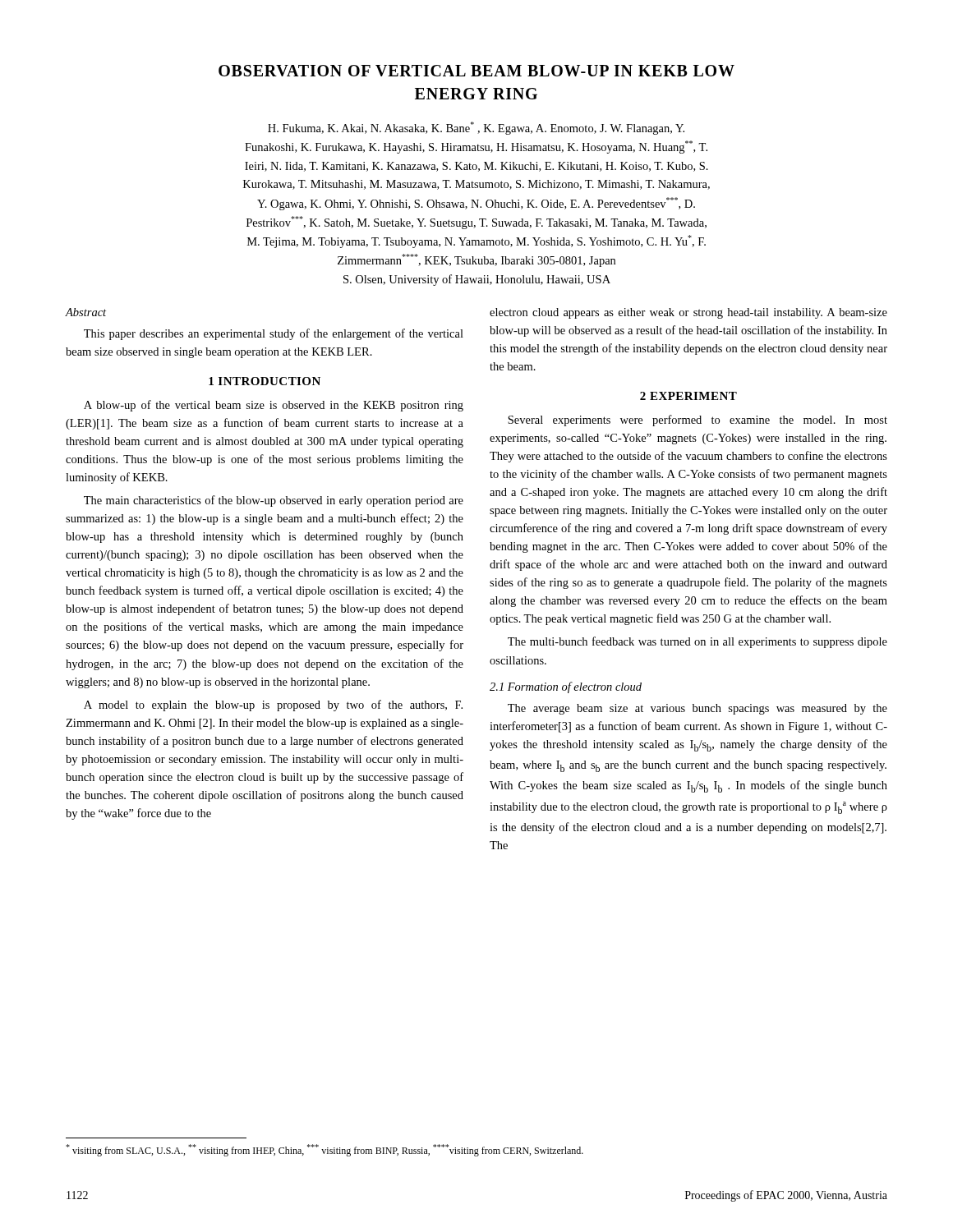Image resolution: width=953 pixels, height=1232 pixels.
Task: Click on the region starting "2 EXPERIMENT"
Action: (x=688, y=396)
